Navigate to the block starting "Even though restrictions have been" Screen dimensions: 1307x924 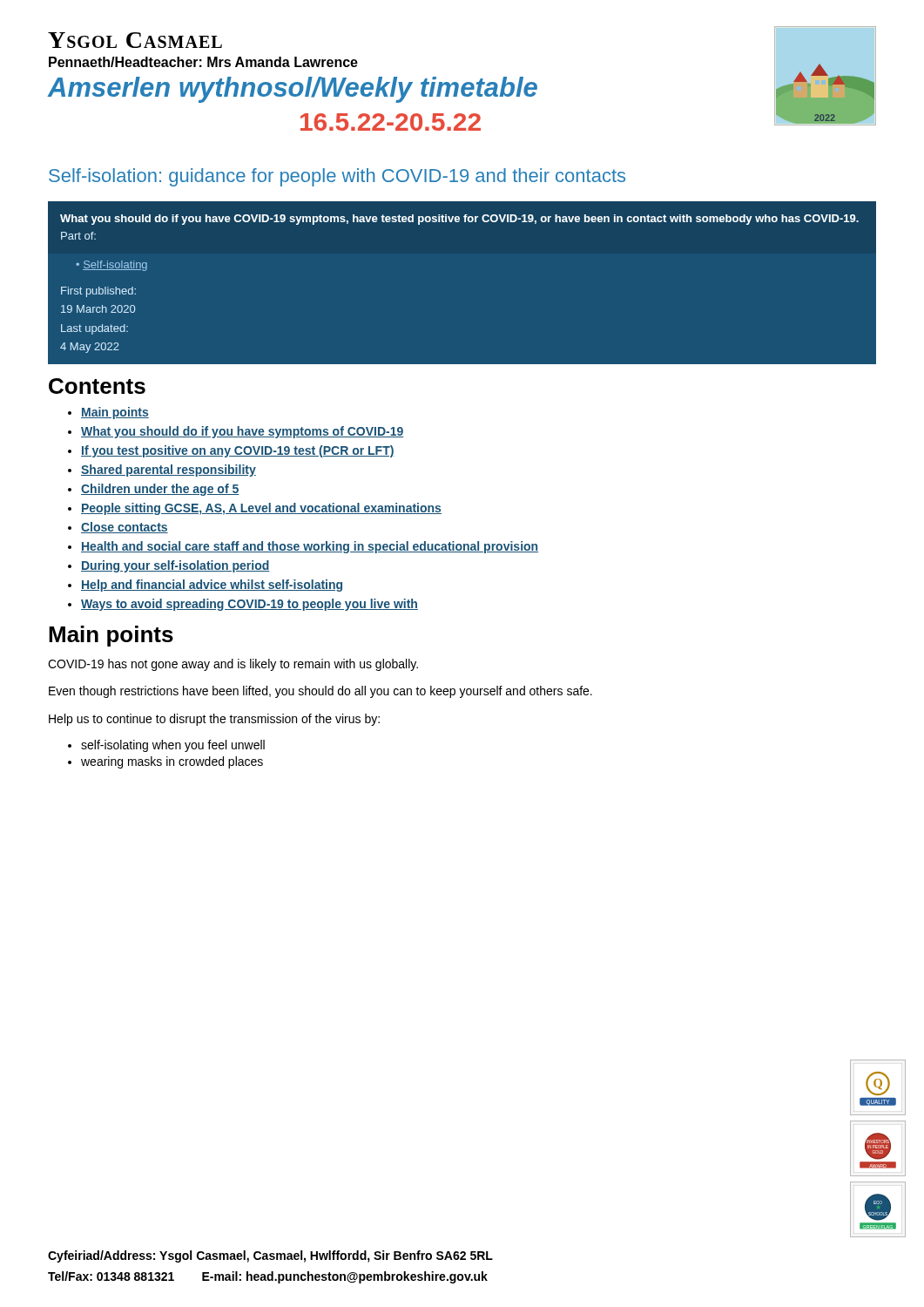coord(320,691)
